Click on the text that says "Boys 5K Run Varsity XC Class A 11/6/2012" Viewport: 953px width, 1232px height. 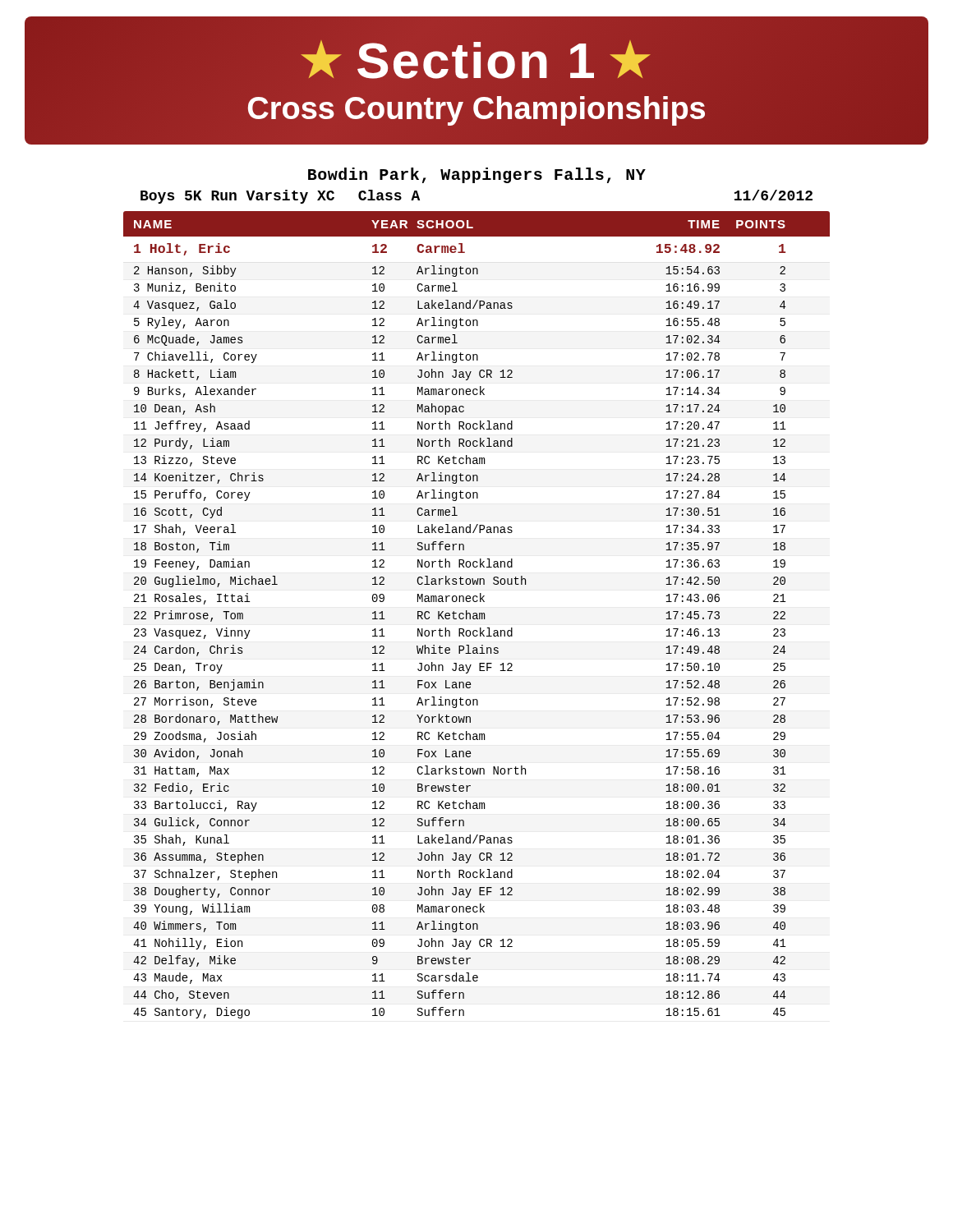point(231,197)
